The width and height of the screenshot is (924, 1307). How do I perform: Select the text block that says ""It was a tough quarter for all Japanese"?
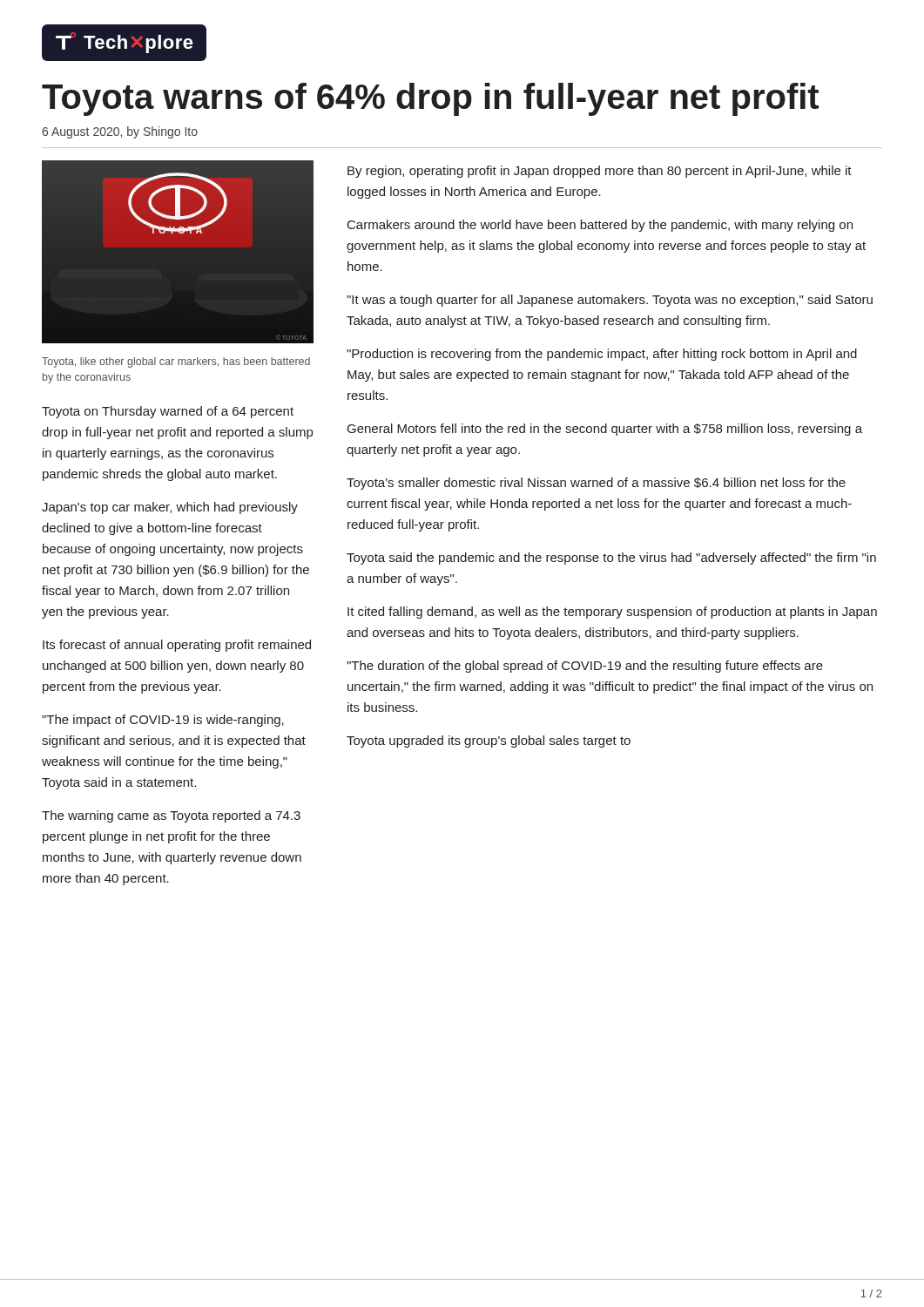tap(610, 310)
